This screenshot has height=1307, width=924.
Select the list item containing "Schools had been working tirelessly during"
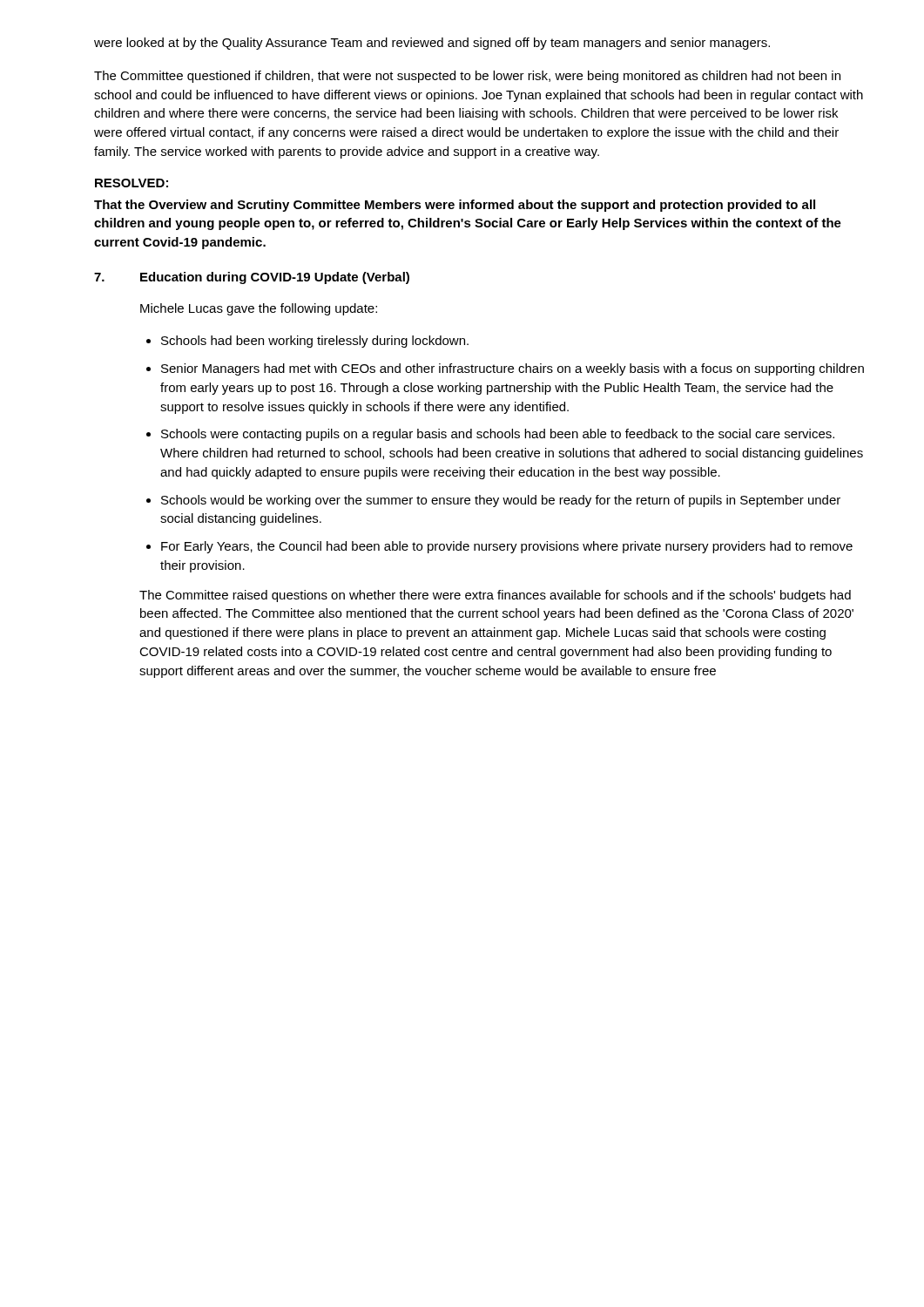[315, 340]
